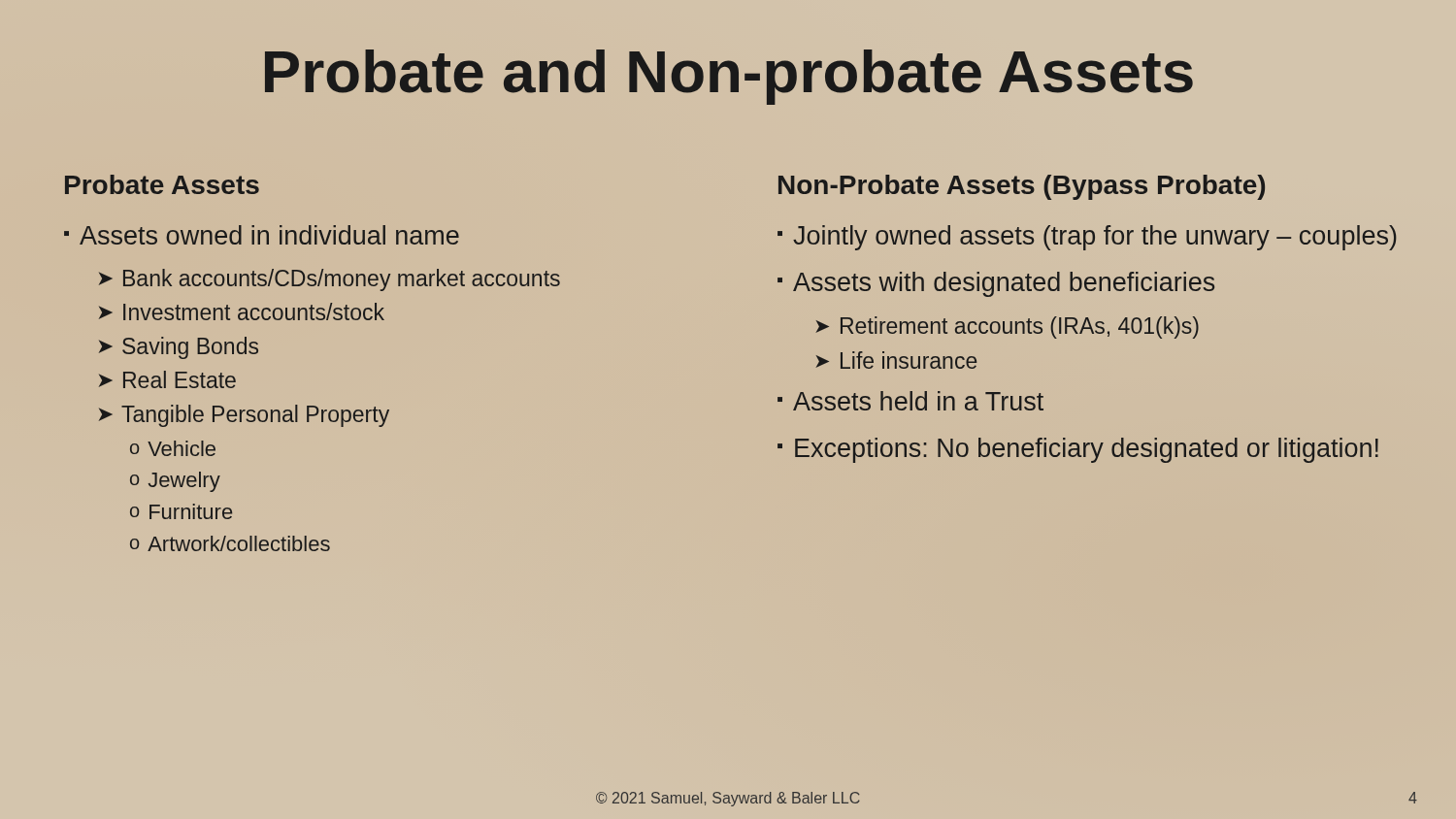Image resolution: width=1456 pixels, height=819 pixels.
Task: Find the list item that reads "▪ Jointly owned assets (trap for"
Action: [1087, 236]
